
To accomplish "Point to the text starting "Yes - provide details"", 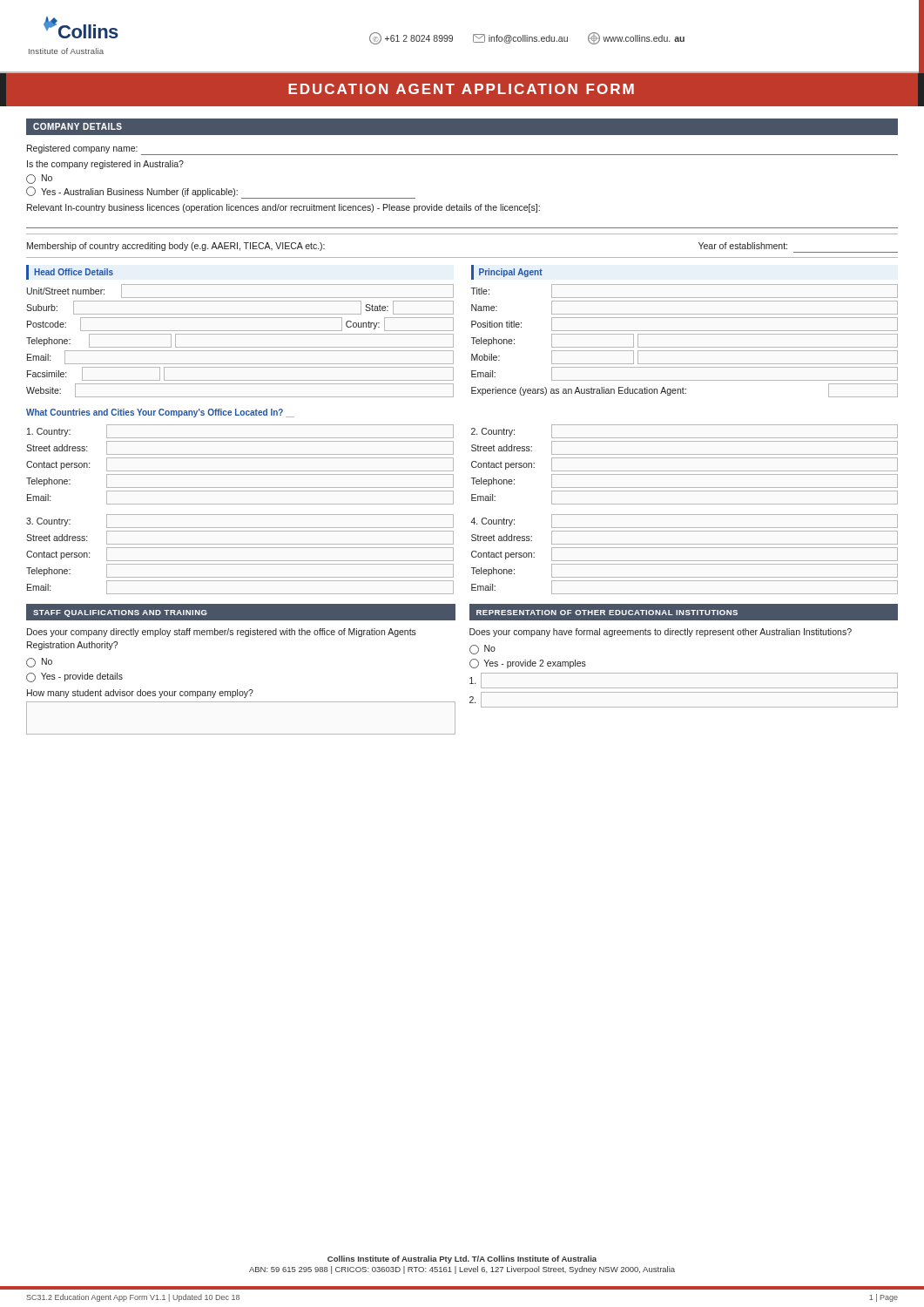I will point(74,676).
